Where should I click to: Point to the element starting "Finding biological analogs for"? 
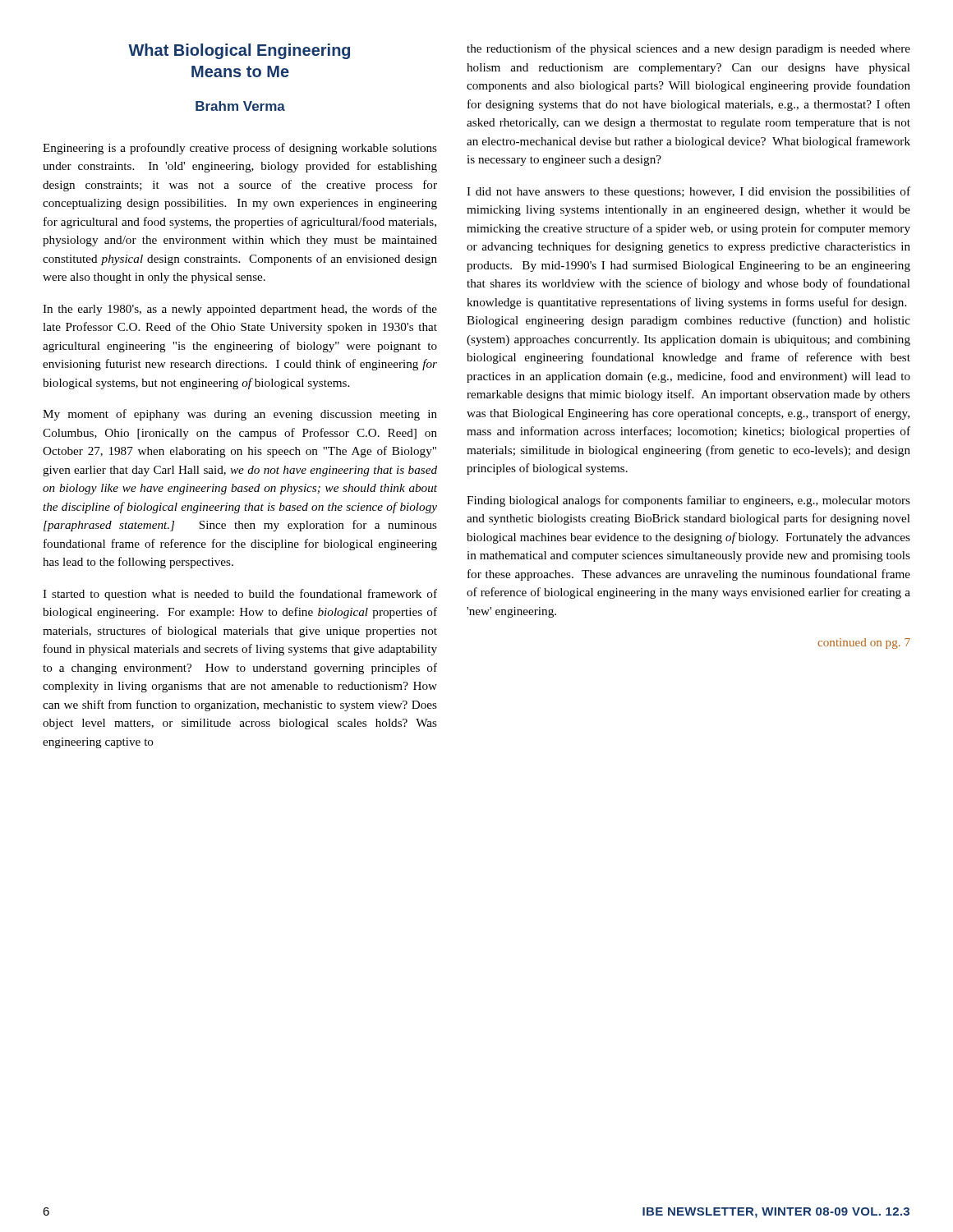(x=688, y=555)
